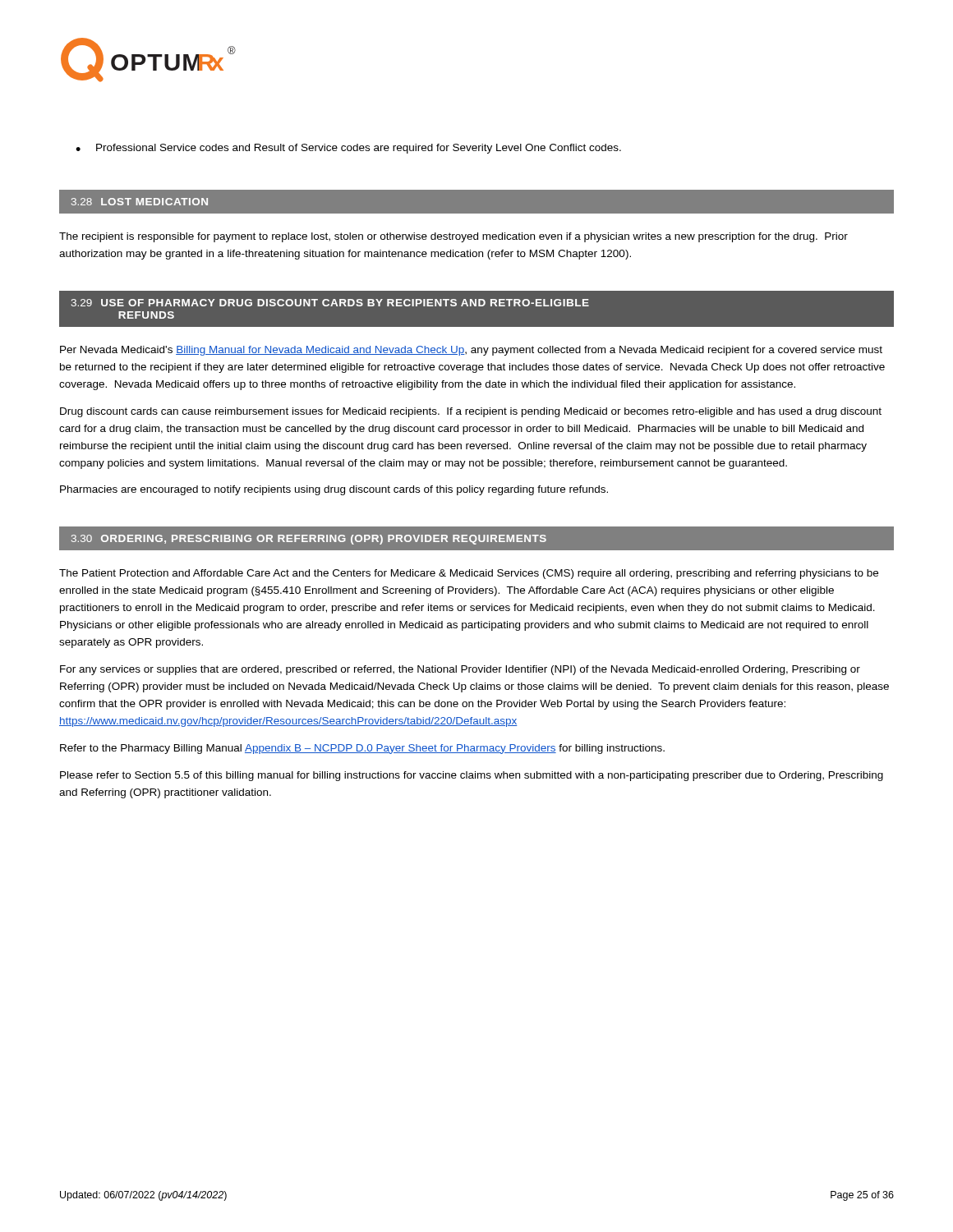
Task: Locate the block of text that opens with "Please refer to Section"
Action: 471,783
